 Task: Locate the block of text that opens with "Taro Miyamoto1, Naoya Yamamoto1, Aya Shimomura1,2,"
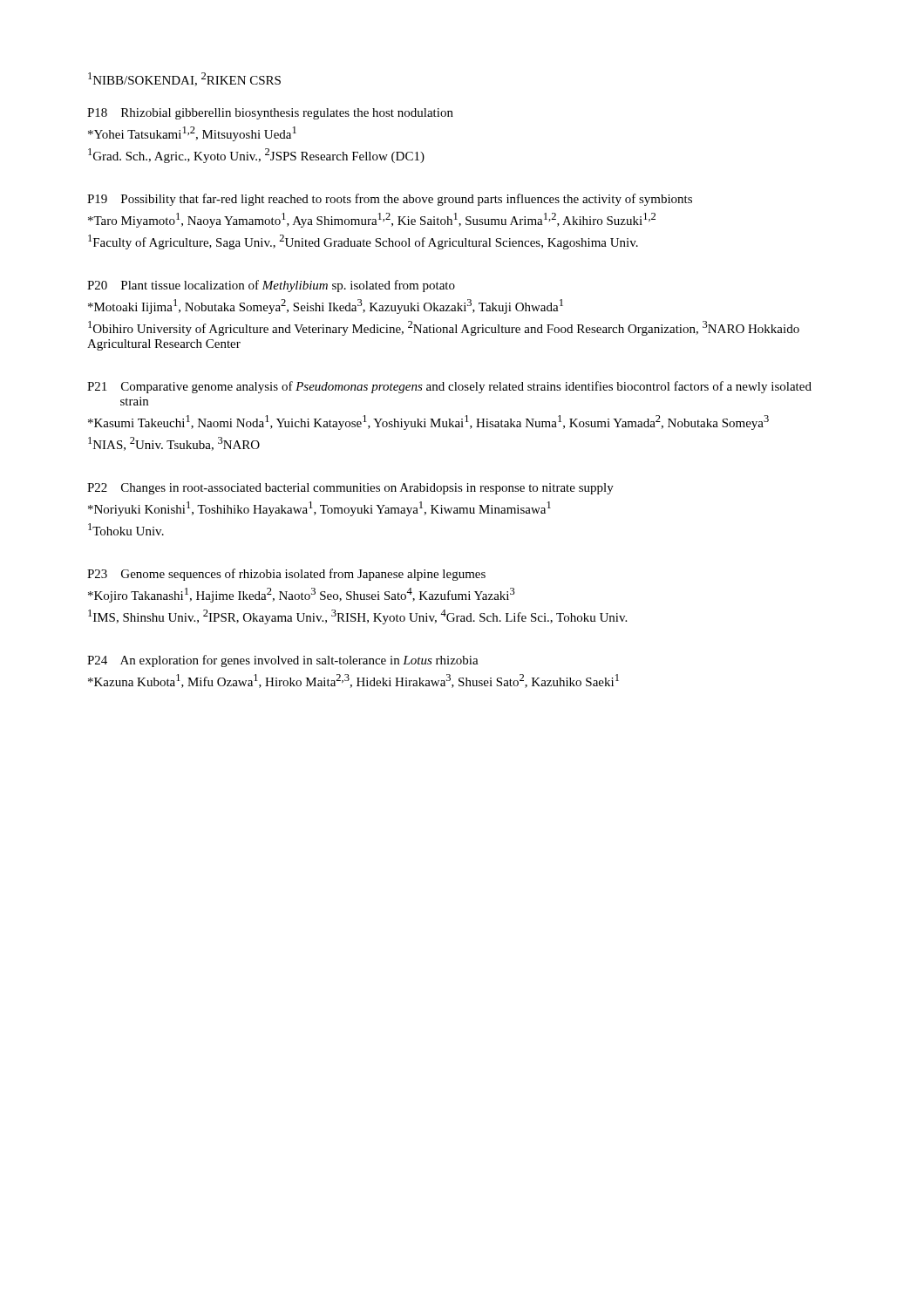click(x=462, y=219)
